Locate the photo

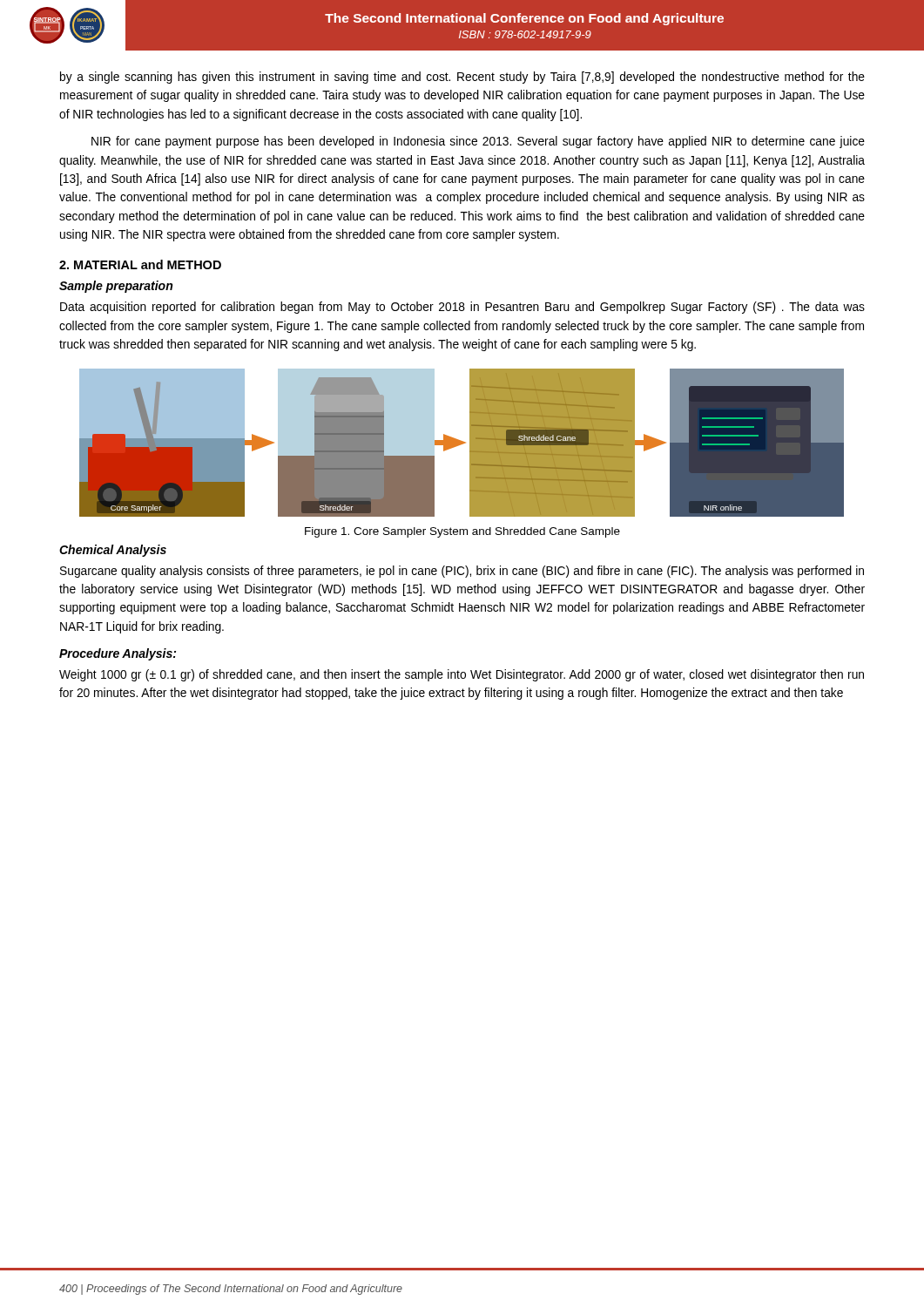pos(462,444)
